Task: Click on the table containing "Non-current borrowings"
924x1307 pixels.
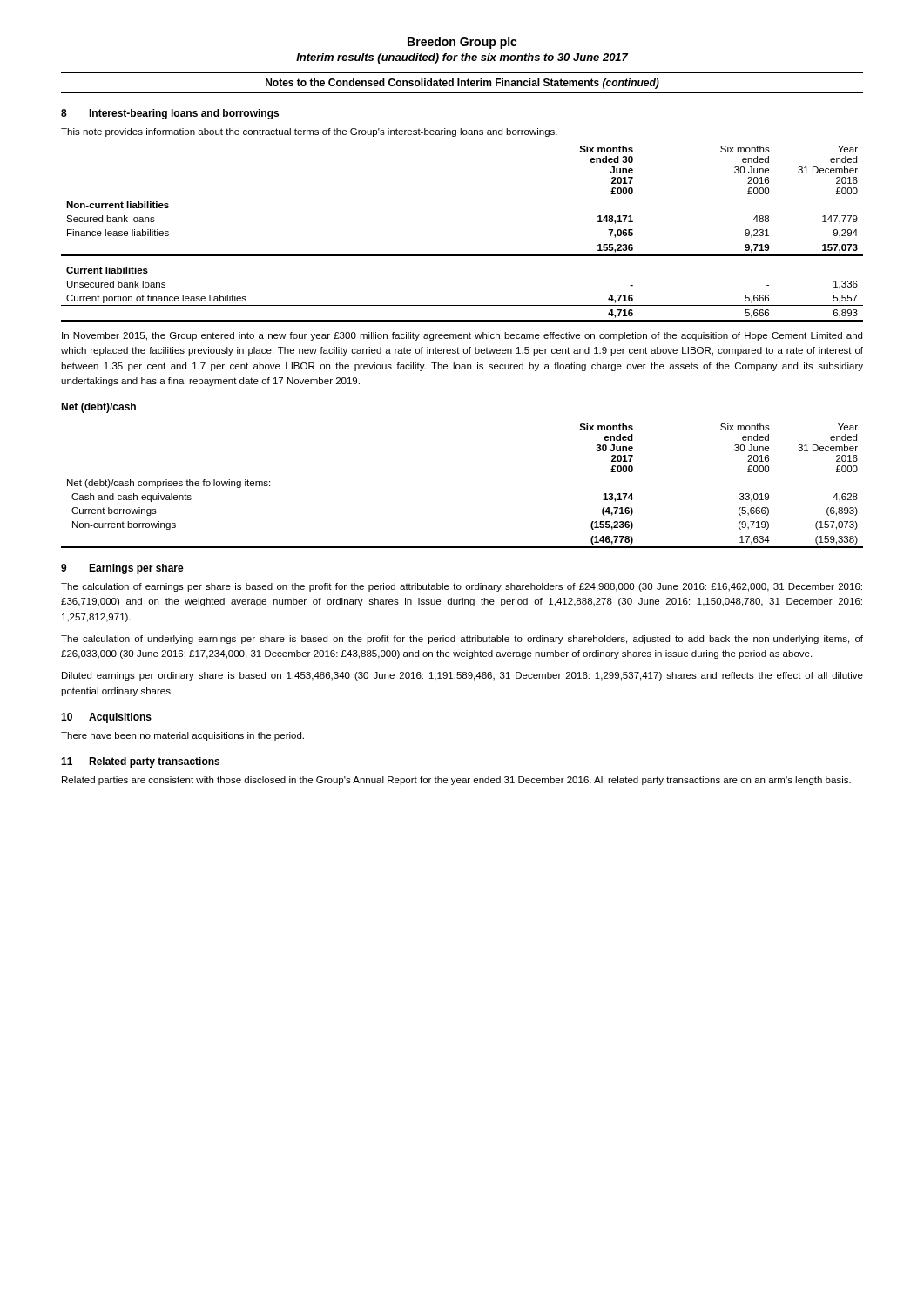Action: [462, 484]
